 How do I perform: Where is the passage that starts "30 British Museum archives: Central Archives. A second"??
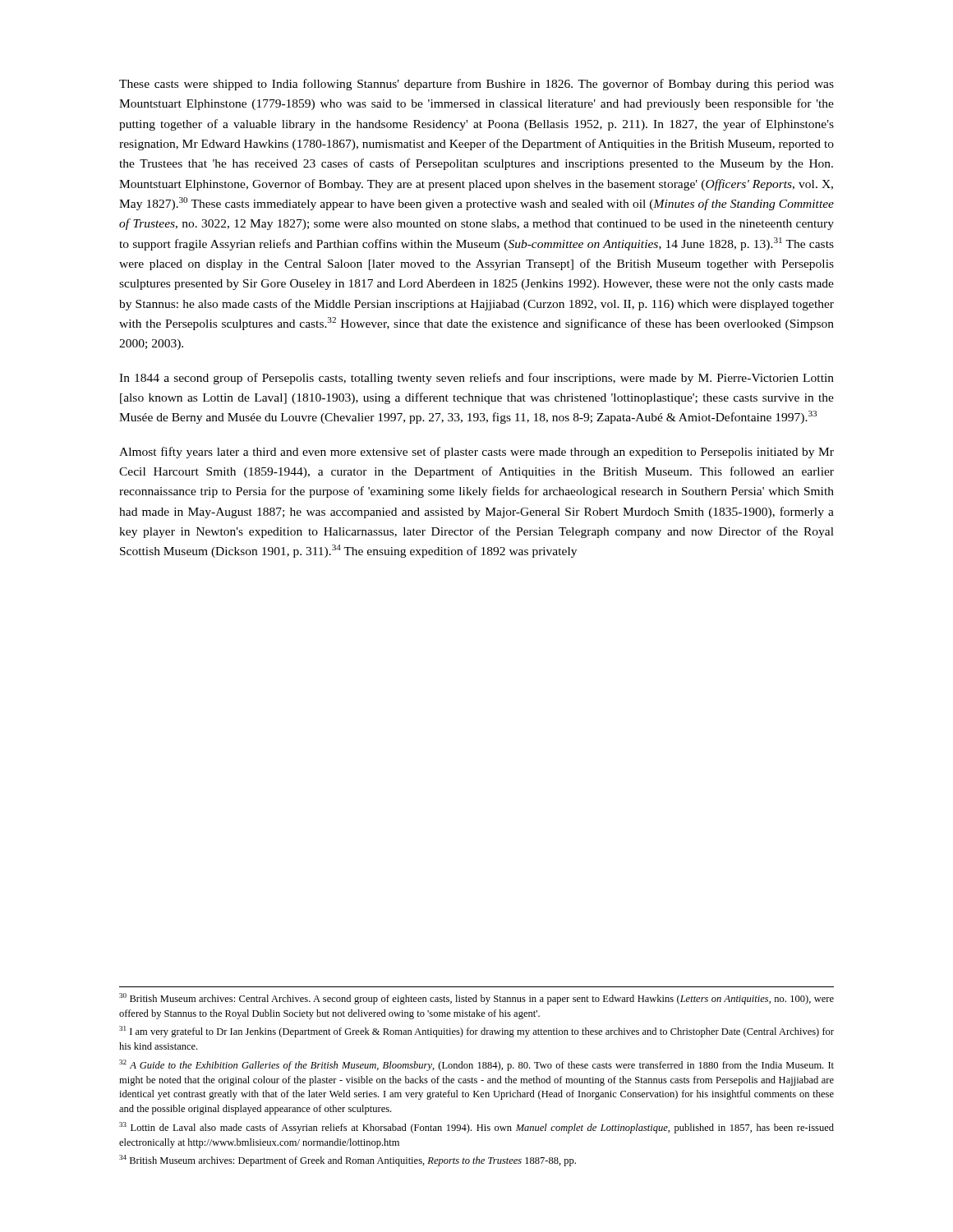(476, 1005)
